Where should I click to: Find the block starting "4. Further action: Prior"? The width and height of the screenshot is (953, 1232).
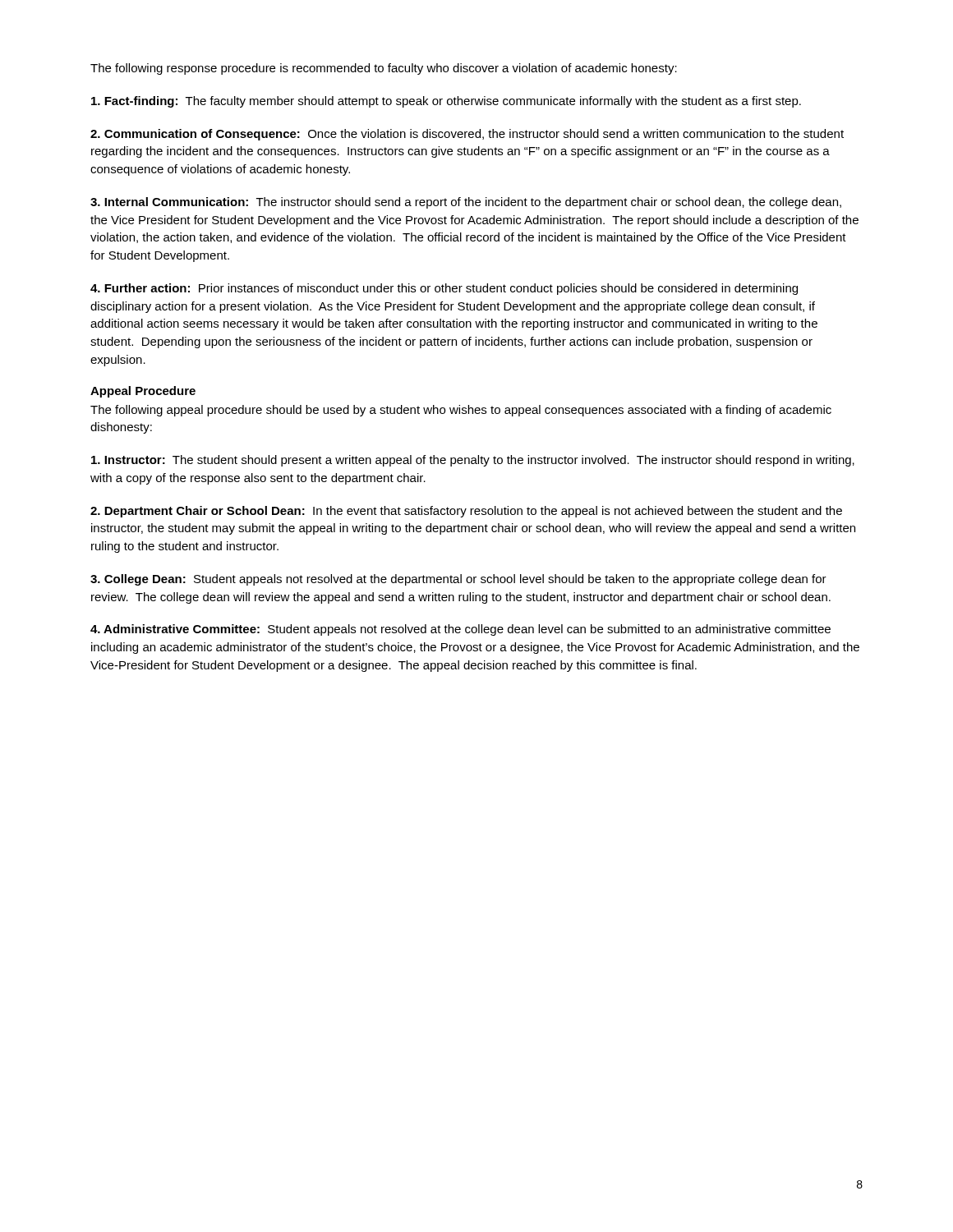(x=454, y=323)
